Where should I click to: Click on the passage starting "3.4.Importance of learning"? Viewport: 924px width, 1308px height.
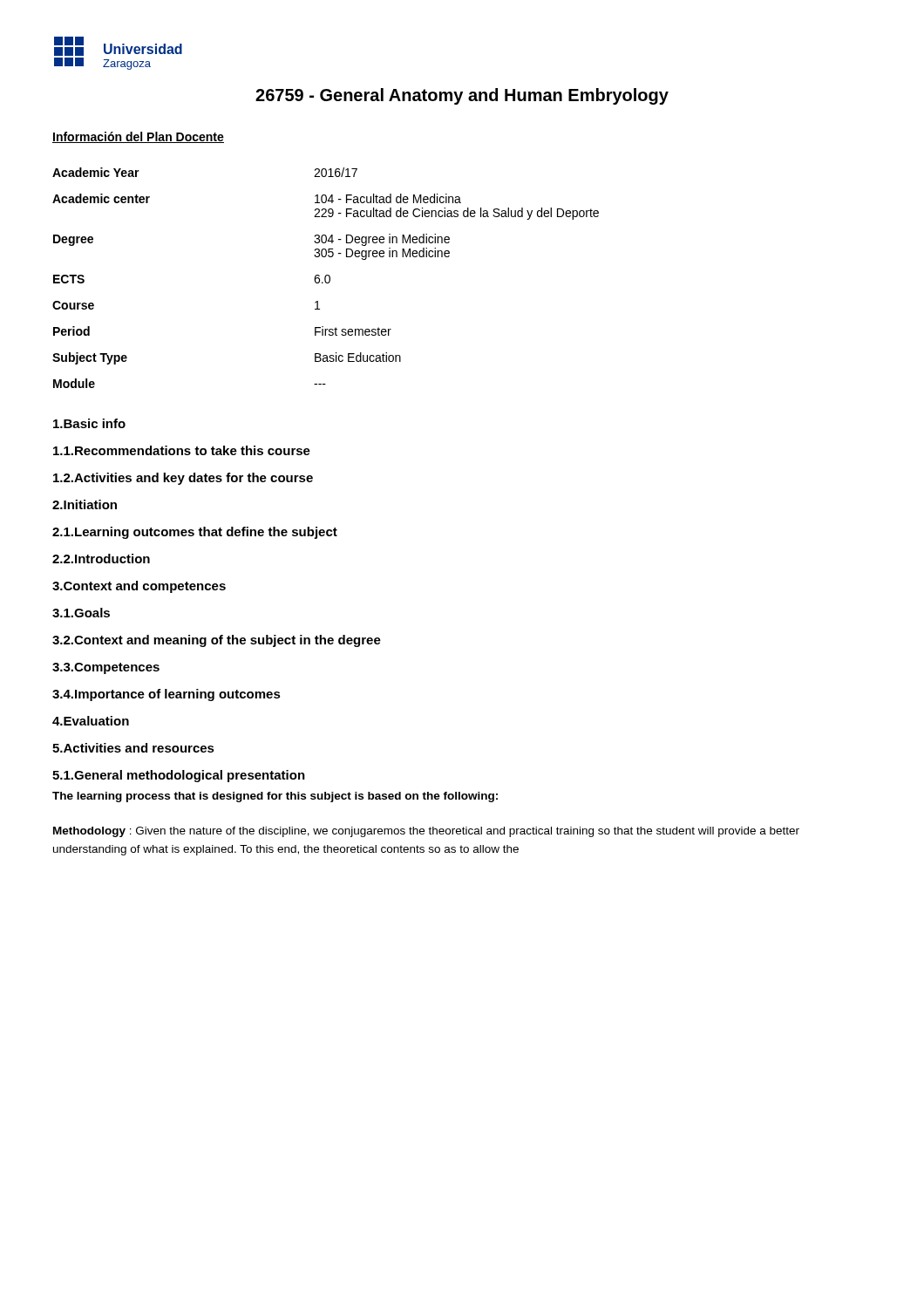[166, 694]
